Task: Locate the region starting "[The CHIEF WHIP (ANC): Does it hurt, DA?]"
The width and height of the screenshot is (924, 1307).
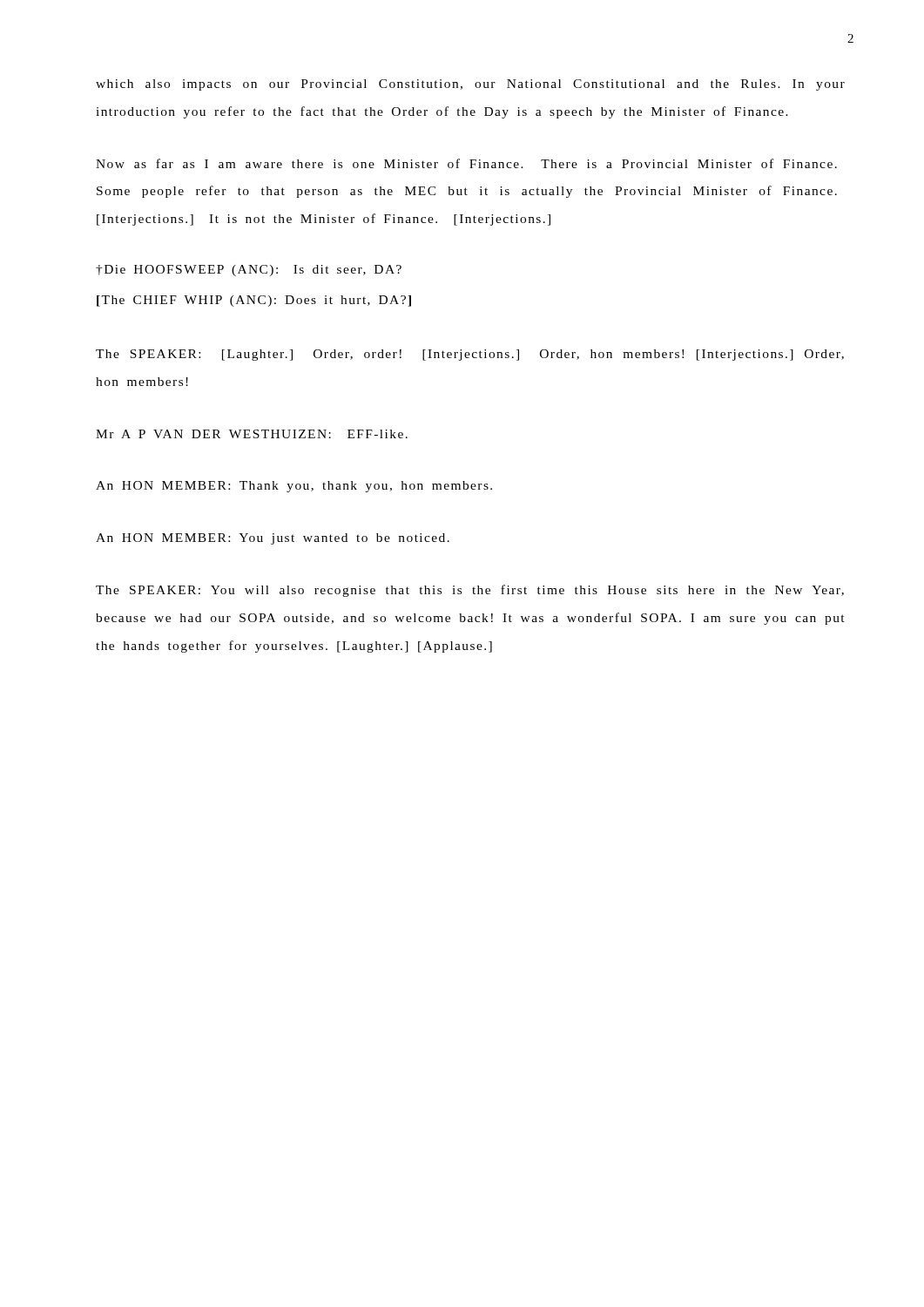Action: click(x=255, y=299)
